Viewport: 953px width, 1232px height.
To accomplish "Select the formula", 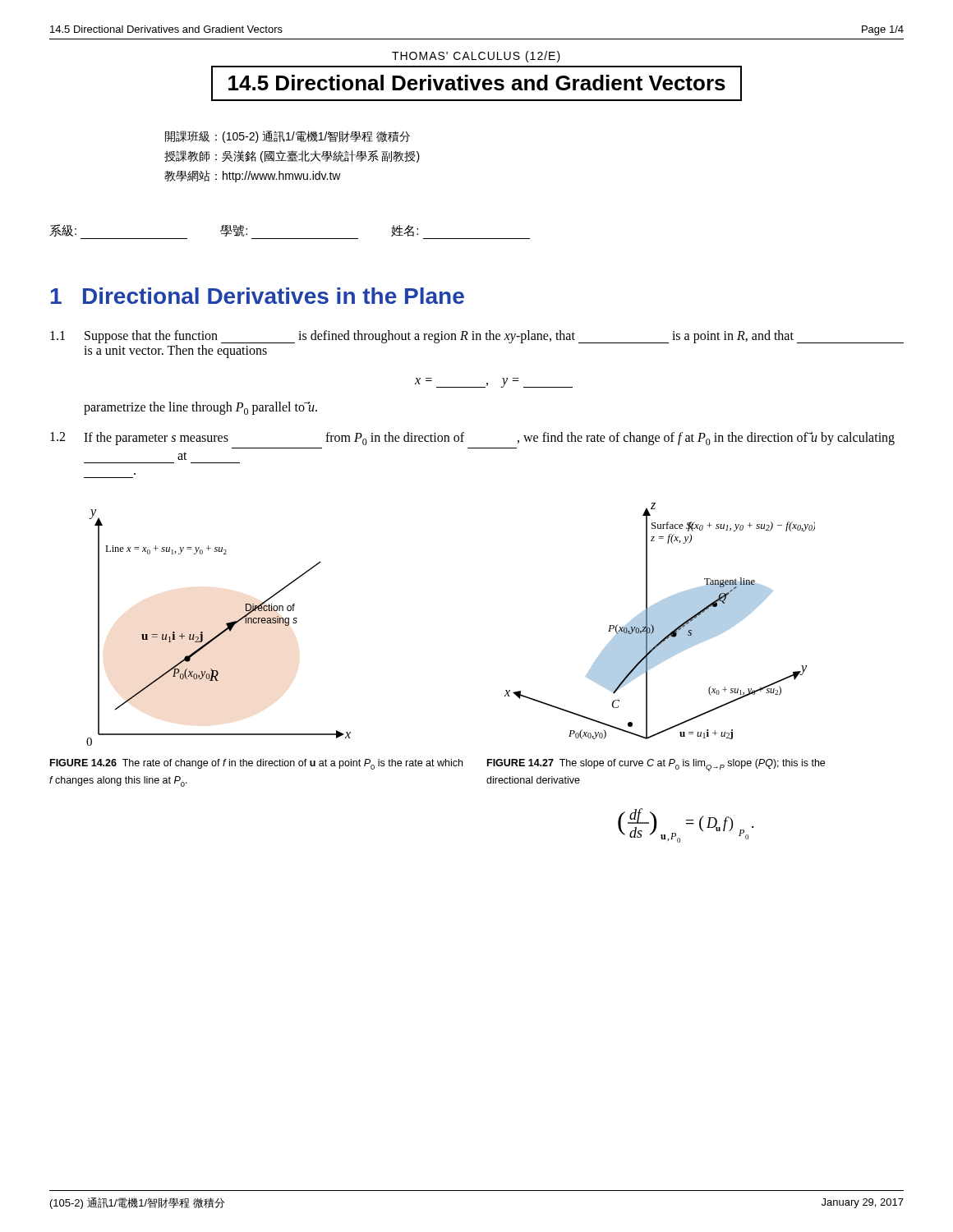I will [x=695, y=823].
